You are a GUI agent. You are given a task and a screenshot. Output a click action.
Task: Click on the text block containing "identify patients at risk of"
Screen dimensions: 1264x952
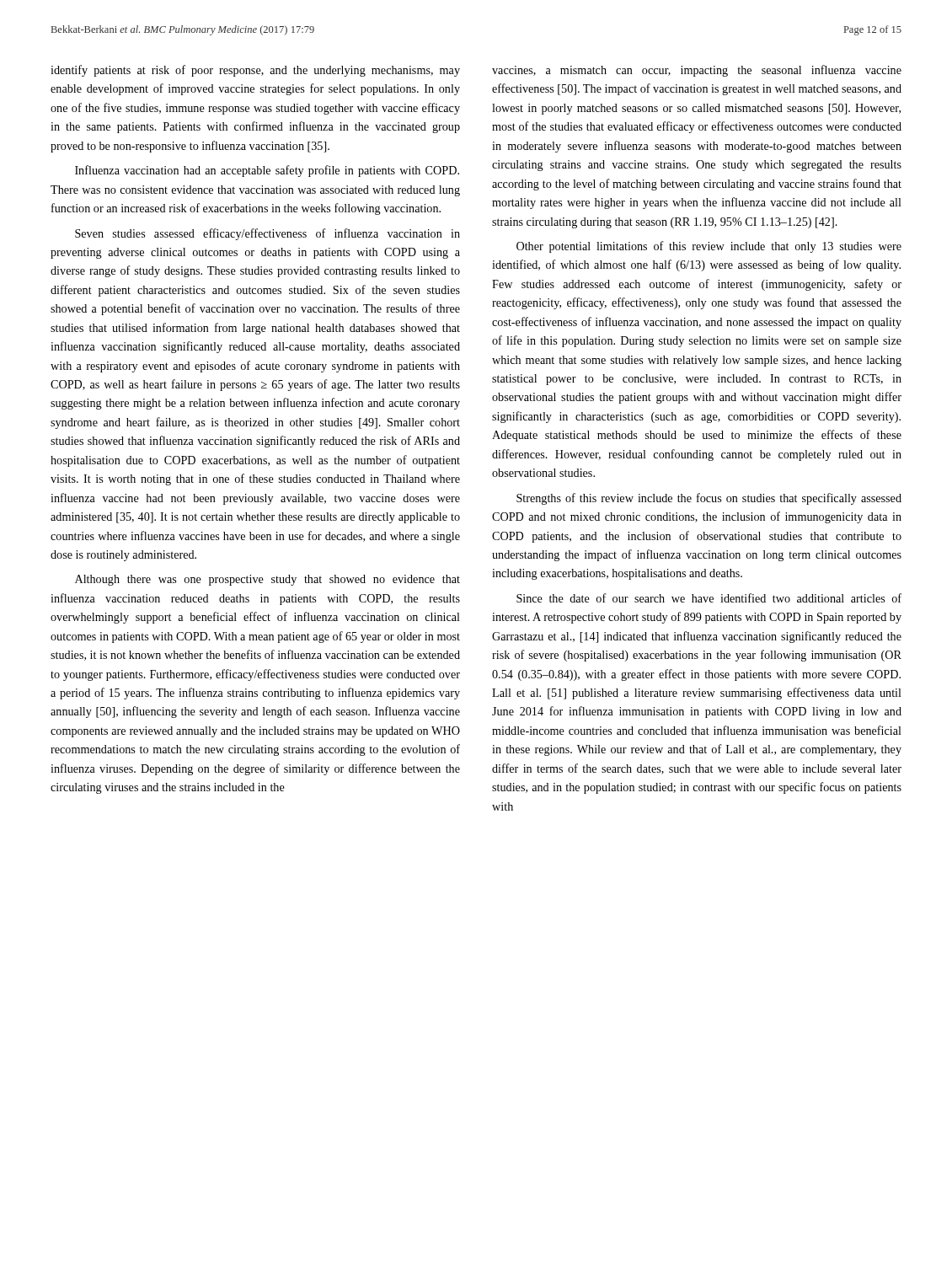click(260, 70)
